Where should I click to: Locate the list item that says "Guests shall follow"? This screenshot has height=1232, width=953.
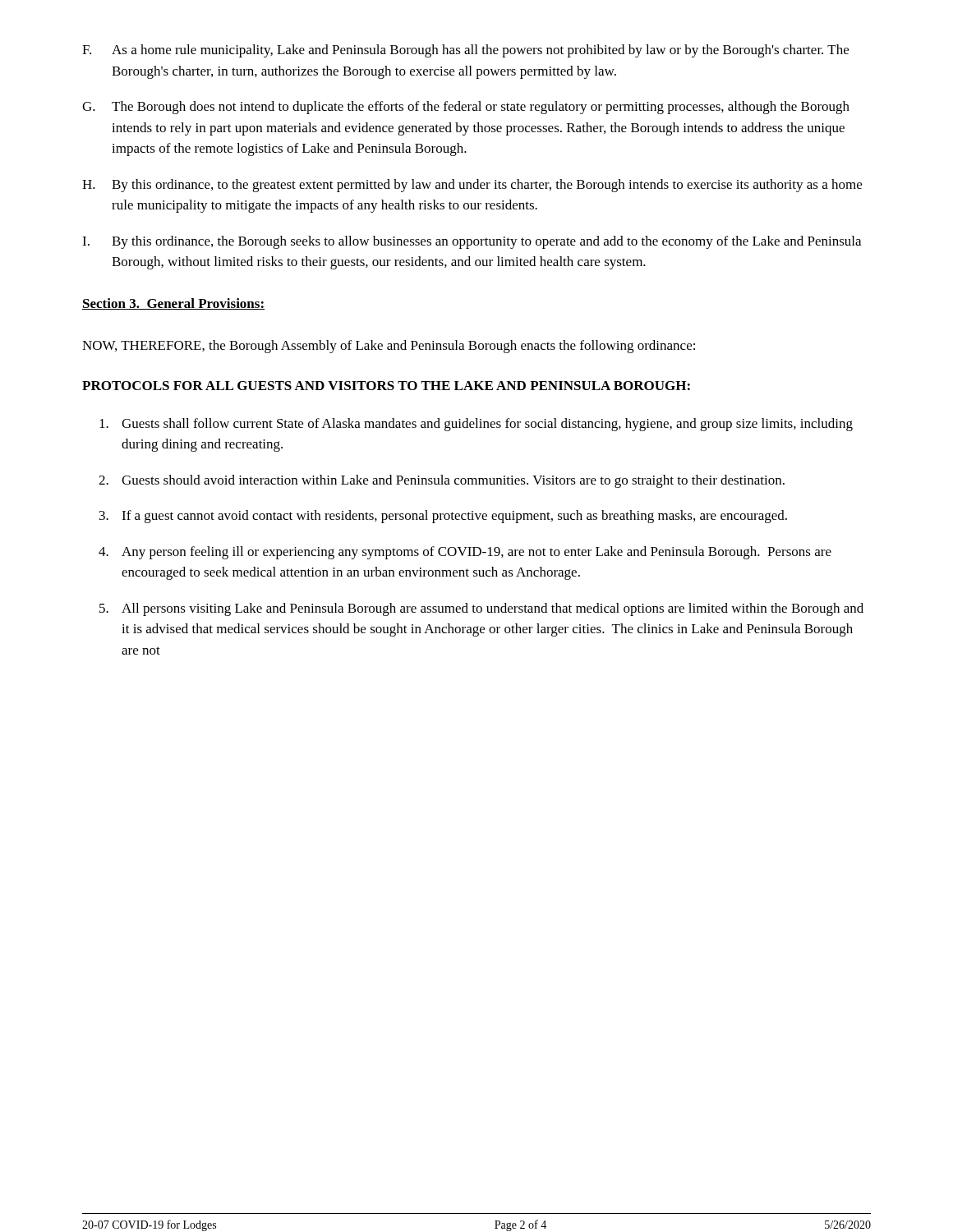tap(485, 434)
